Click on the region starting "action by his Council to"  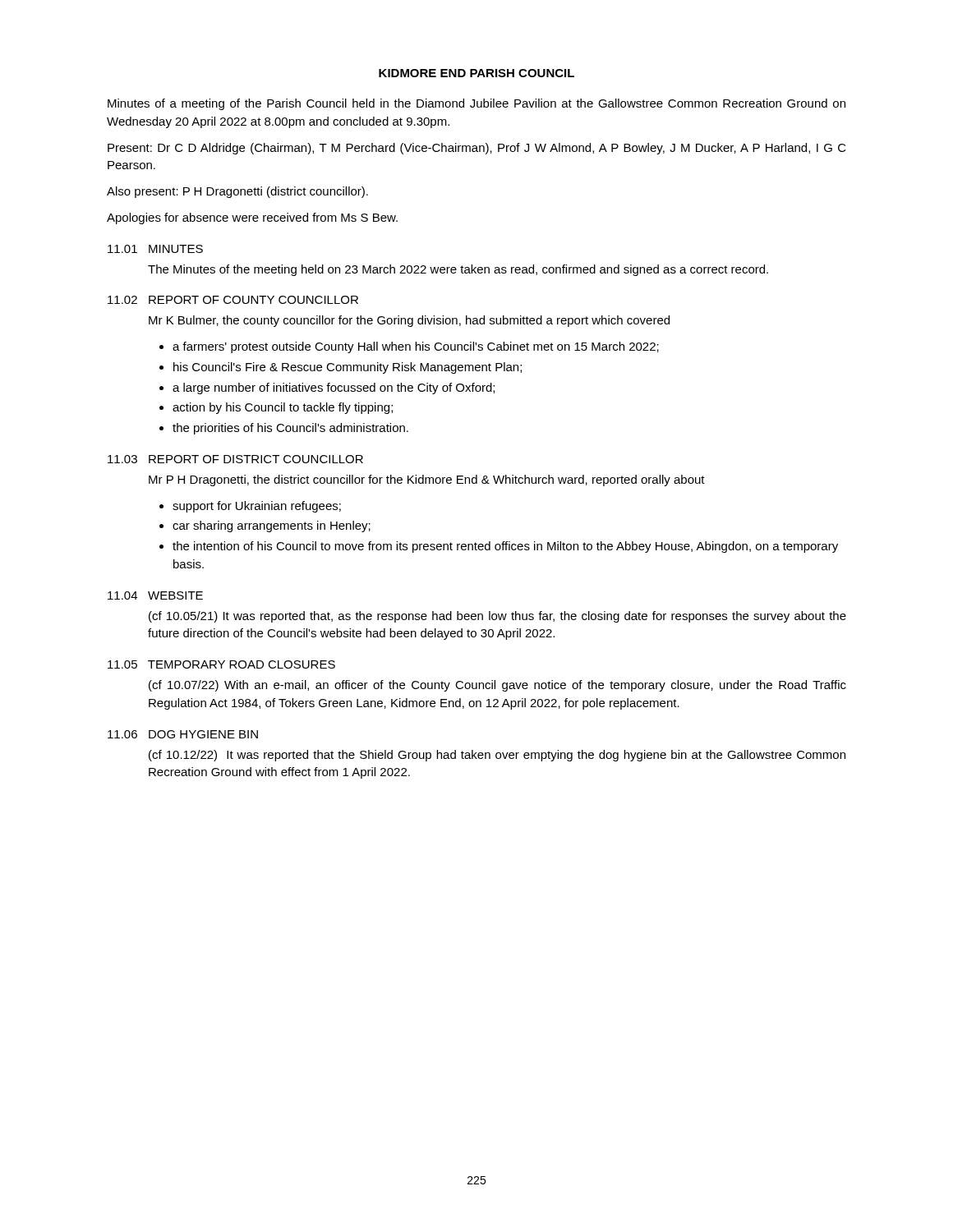tap(283, 407)
